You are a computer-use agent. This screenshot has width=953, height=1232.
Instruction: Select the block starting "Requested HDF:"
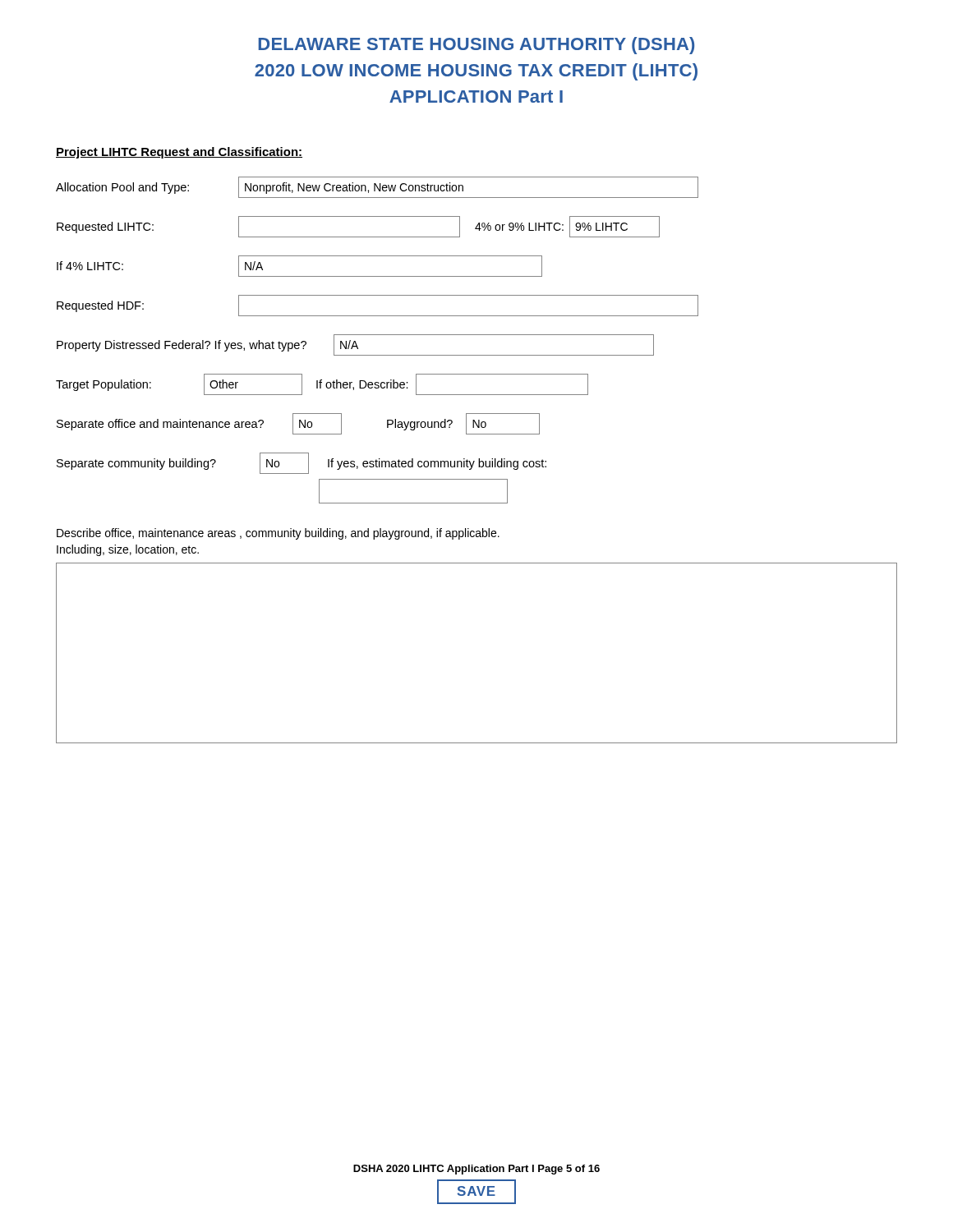[377, 305]
